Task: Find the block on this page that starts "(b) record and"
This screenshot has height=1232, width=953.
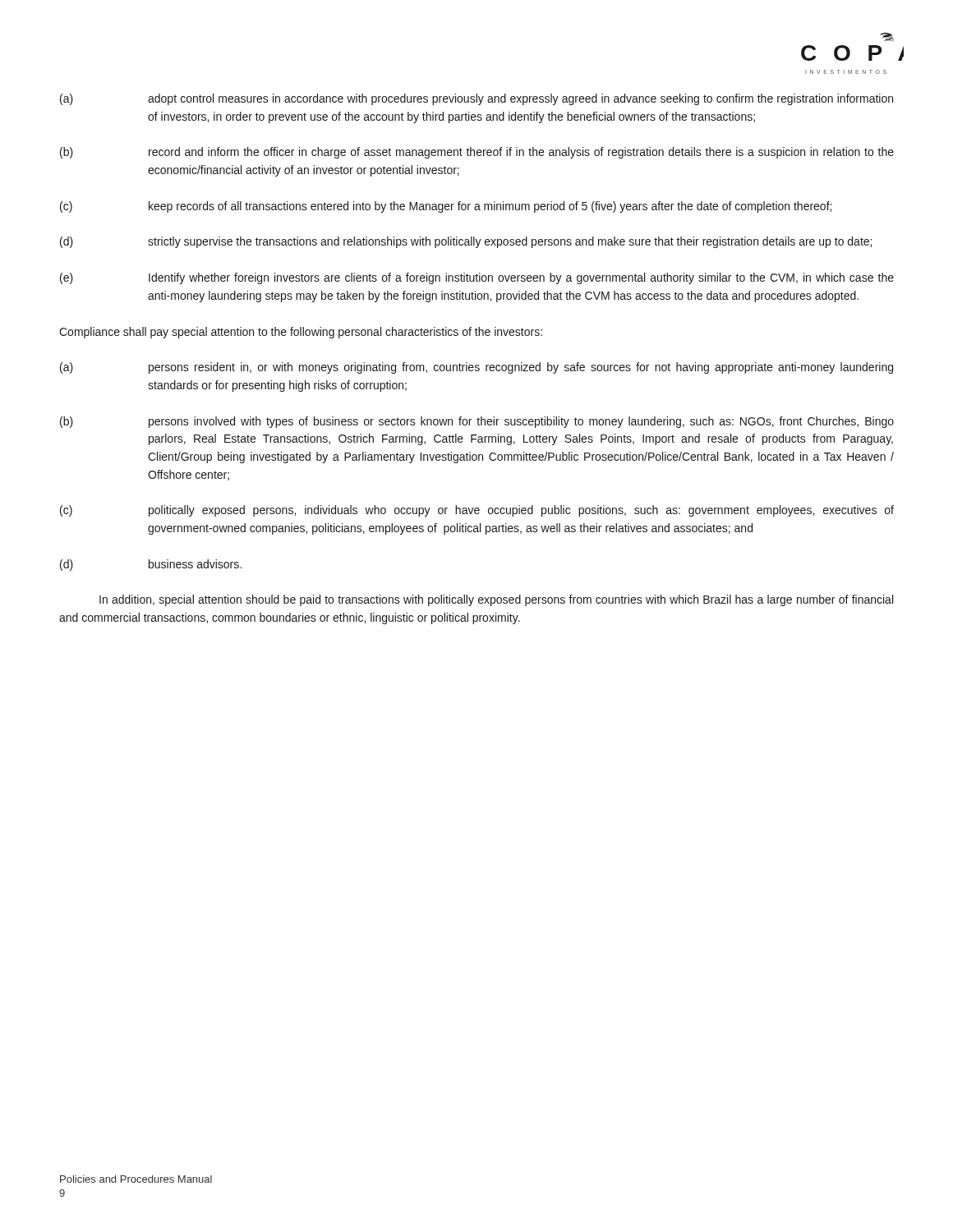Action: tap(476, 162)
